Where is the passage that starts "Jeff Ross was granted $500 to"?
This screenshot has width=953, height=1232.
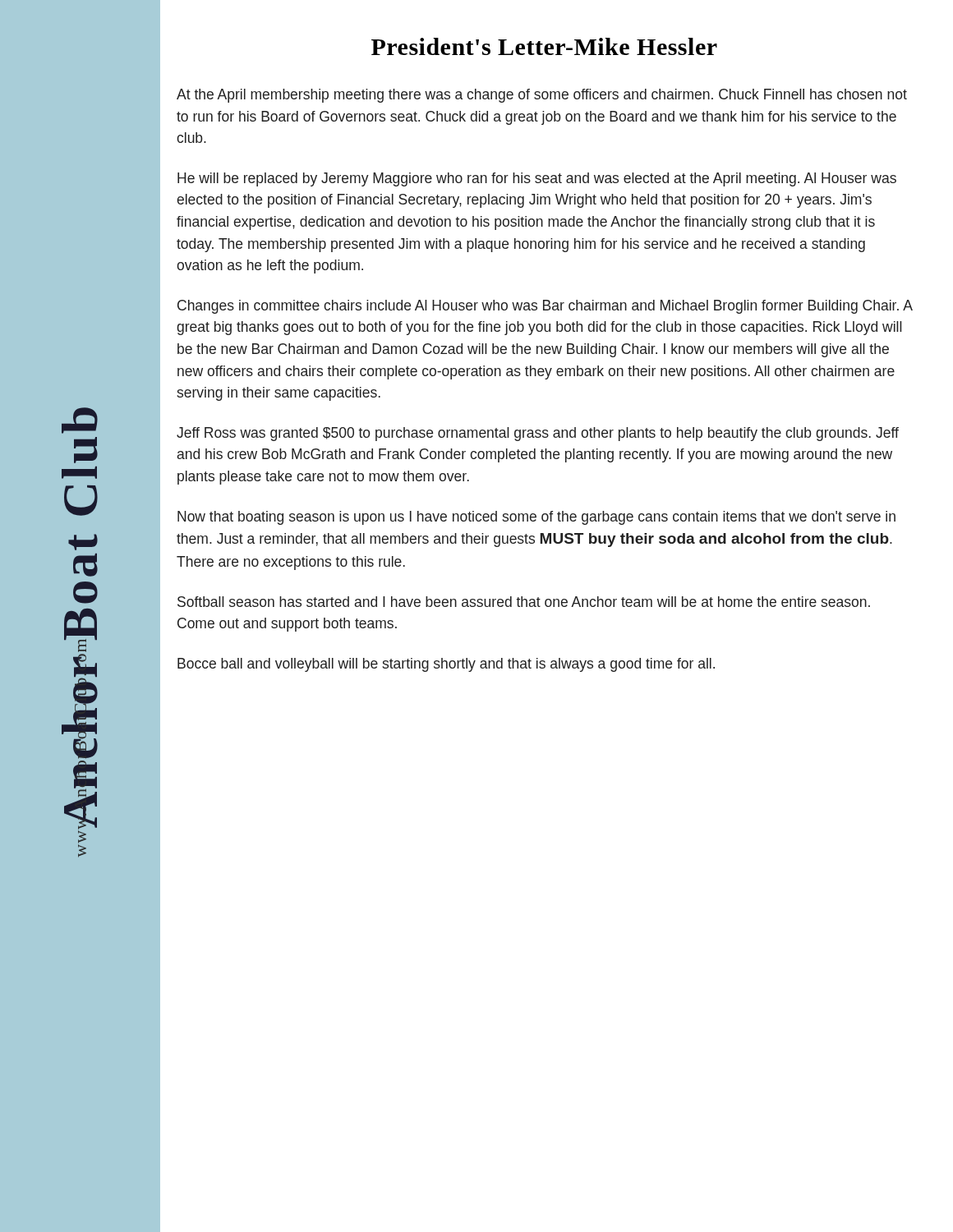coord(544,455)
